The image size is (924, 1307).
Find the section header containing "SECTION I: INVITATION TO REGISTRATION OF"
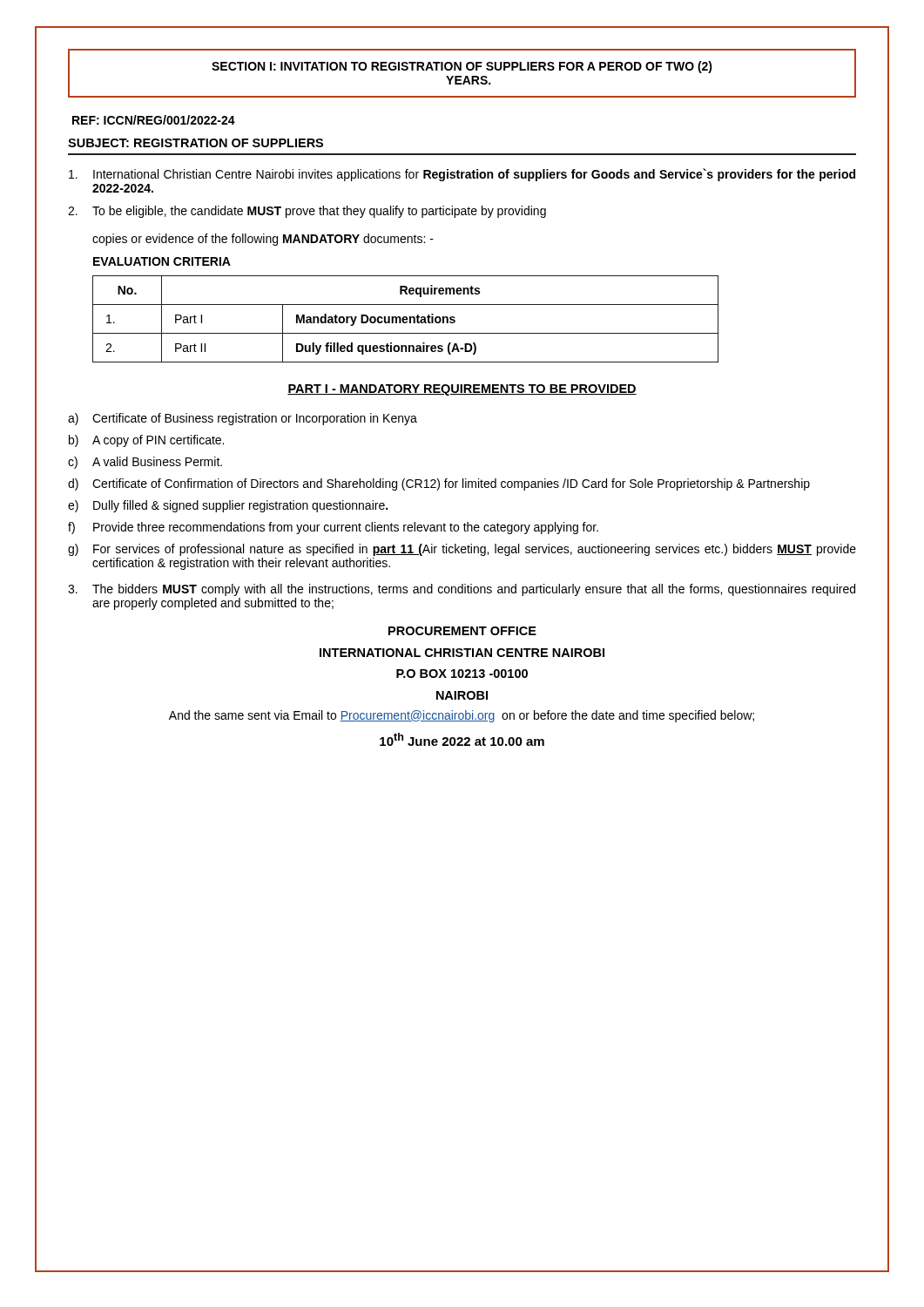click(x=462, y=73)
